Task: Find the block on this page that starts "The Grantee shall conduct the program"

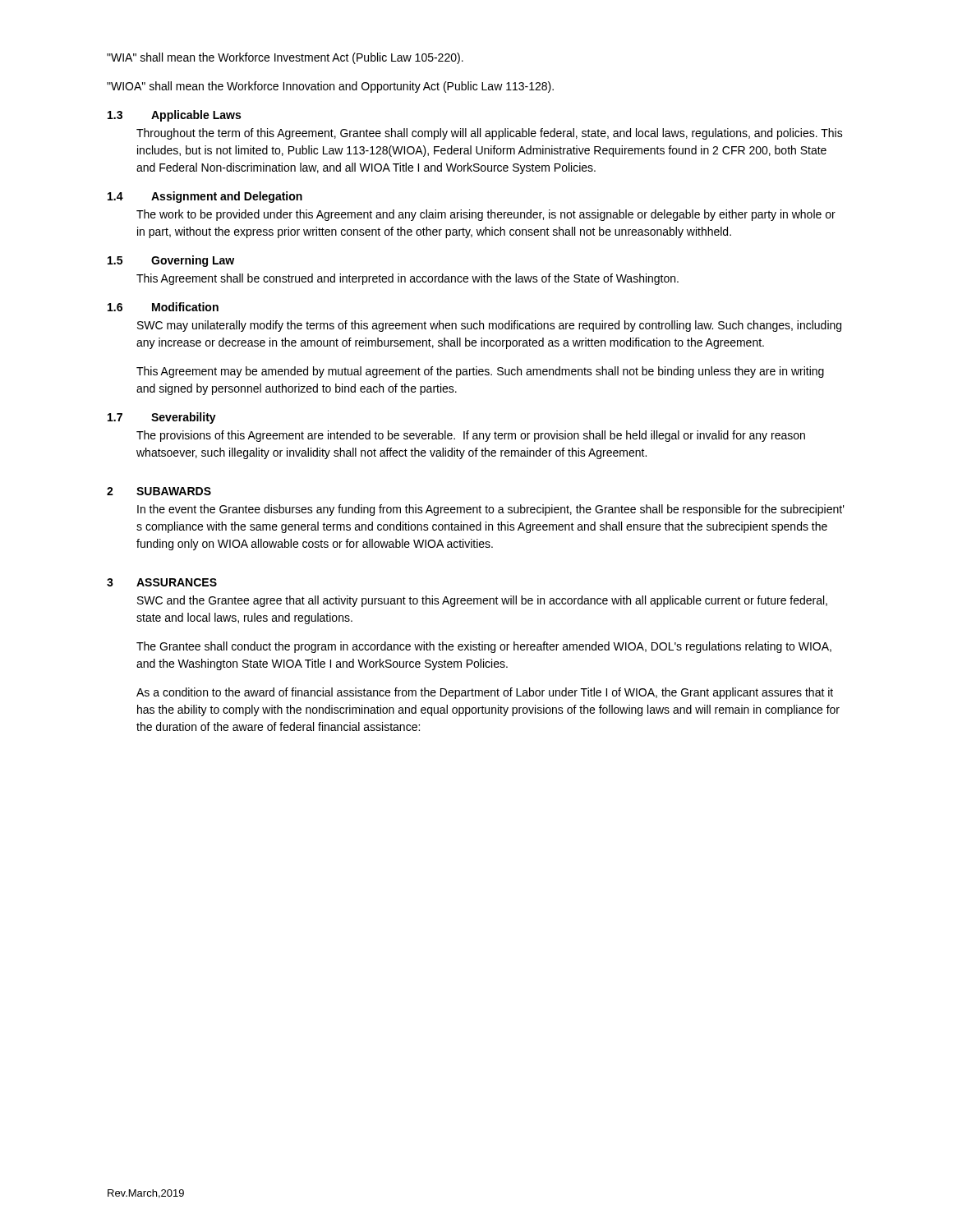Action: 484,655
